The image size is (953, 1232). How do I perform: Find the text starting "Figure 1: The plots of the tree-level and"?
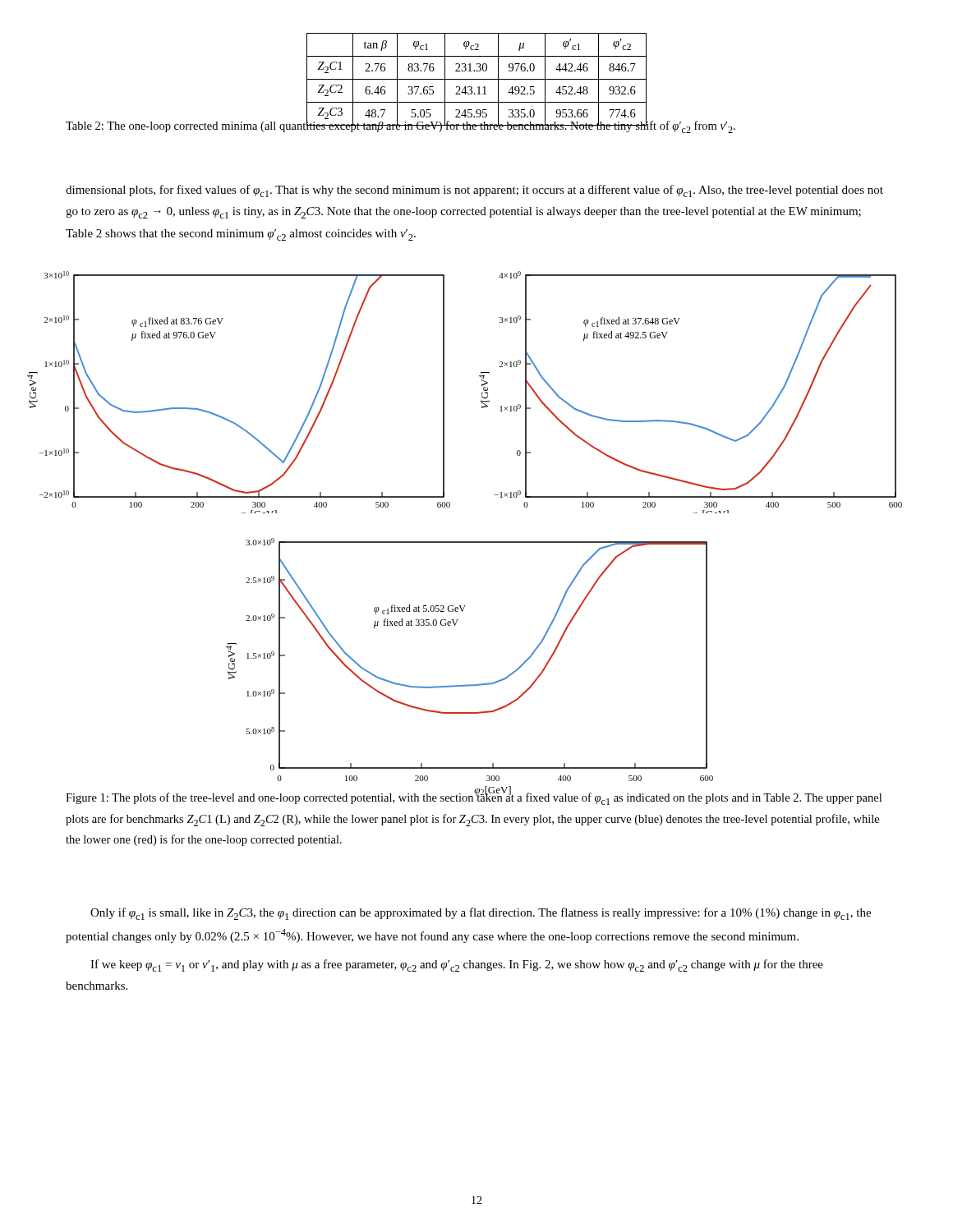pos(474,819)
